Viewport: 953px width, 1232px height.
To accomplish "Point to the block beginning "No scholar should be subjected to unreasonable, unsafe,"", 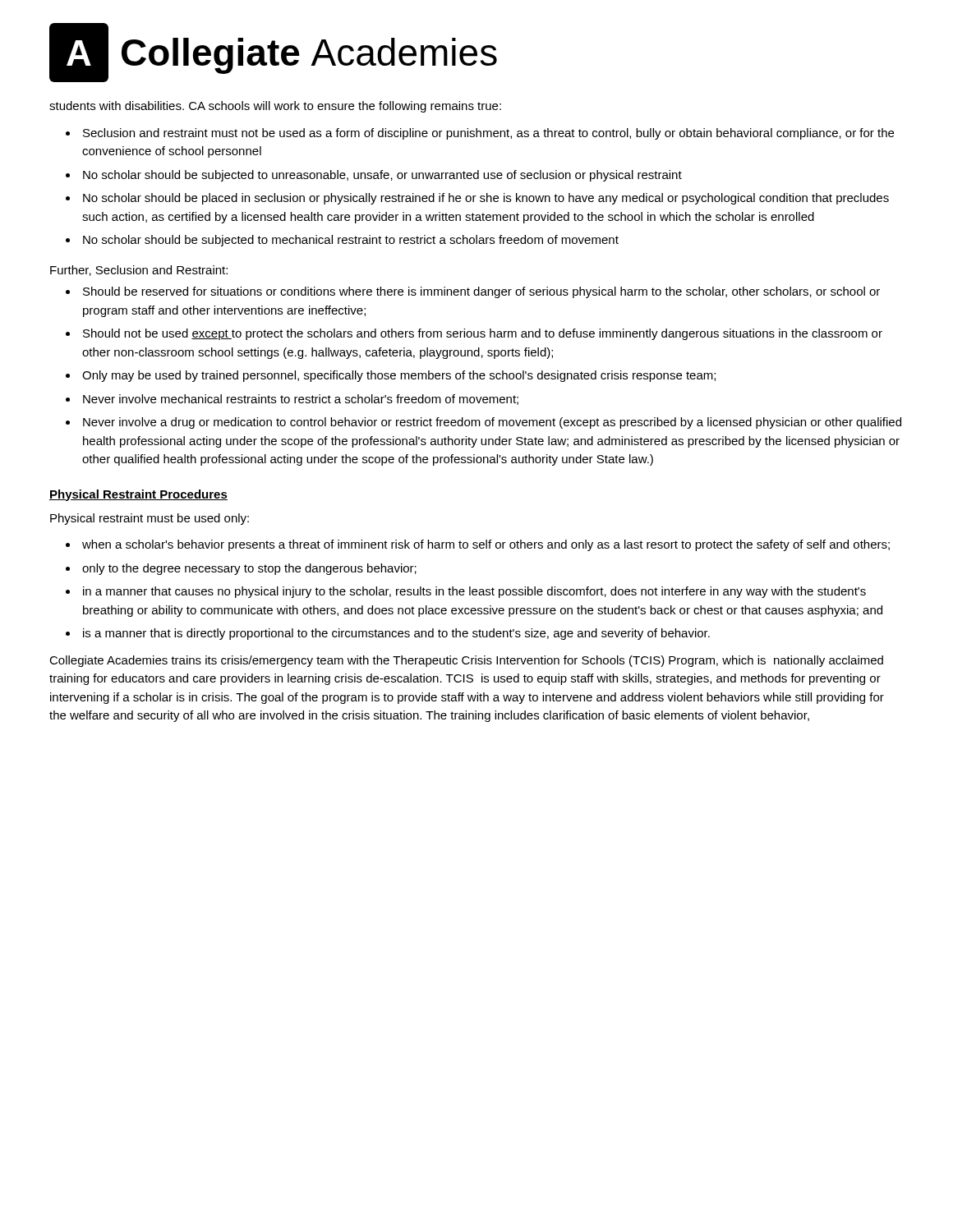I will click(x=382, y=174).
